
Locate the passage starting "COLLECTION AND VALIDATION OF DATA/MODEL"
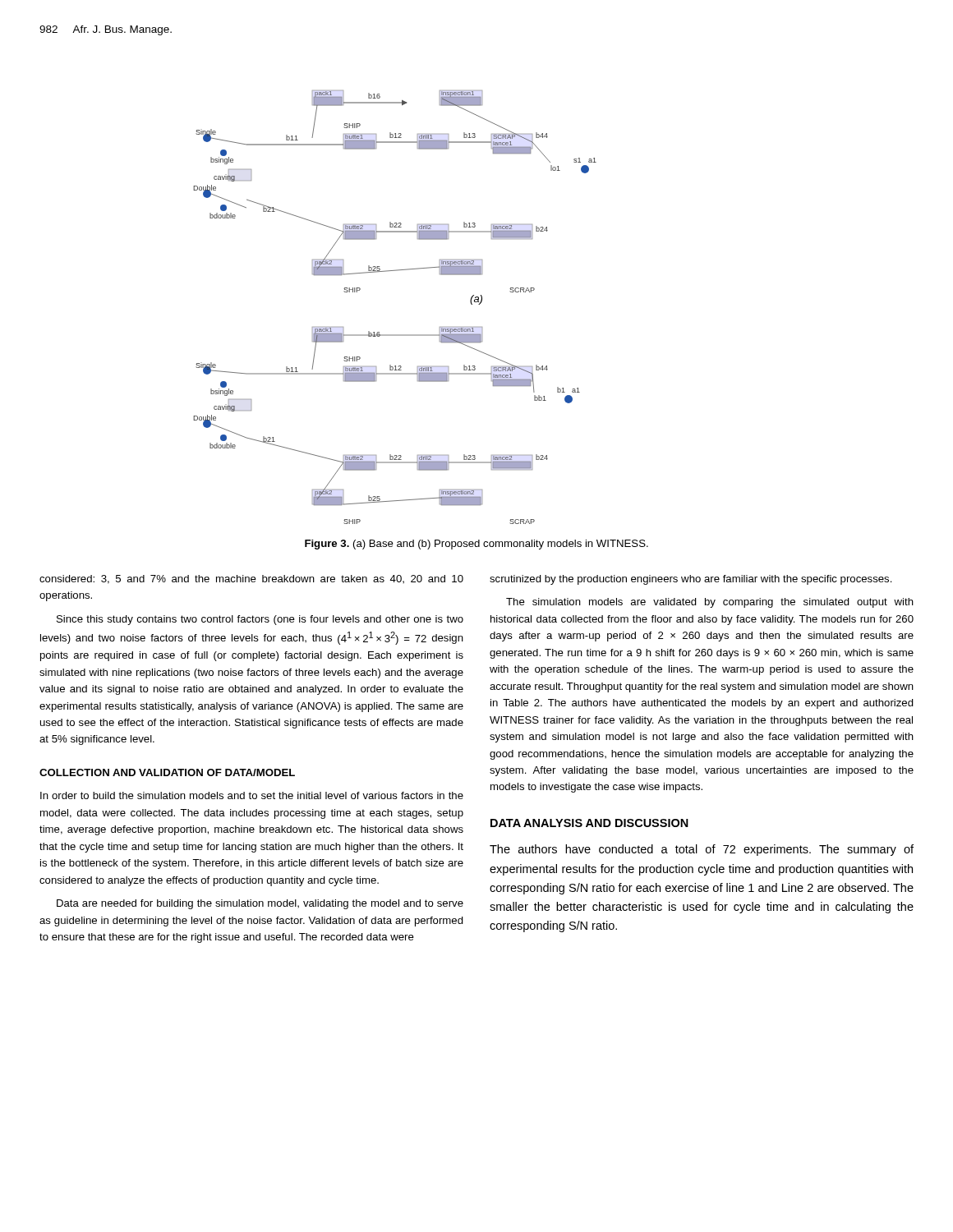coord(167,772)
